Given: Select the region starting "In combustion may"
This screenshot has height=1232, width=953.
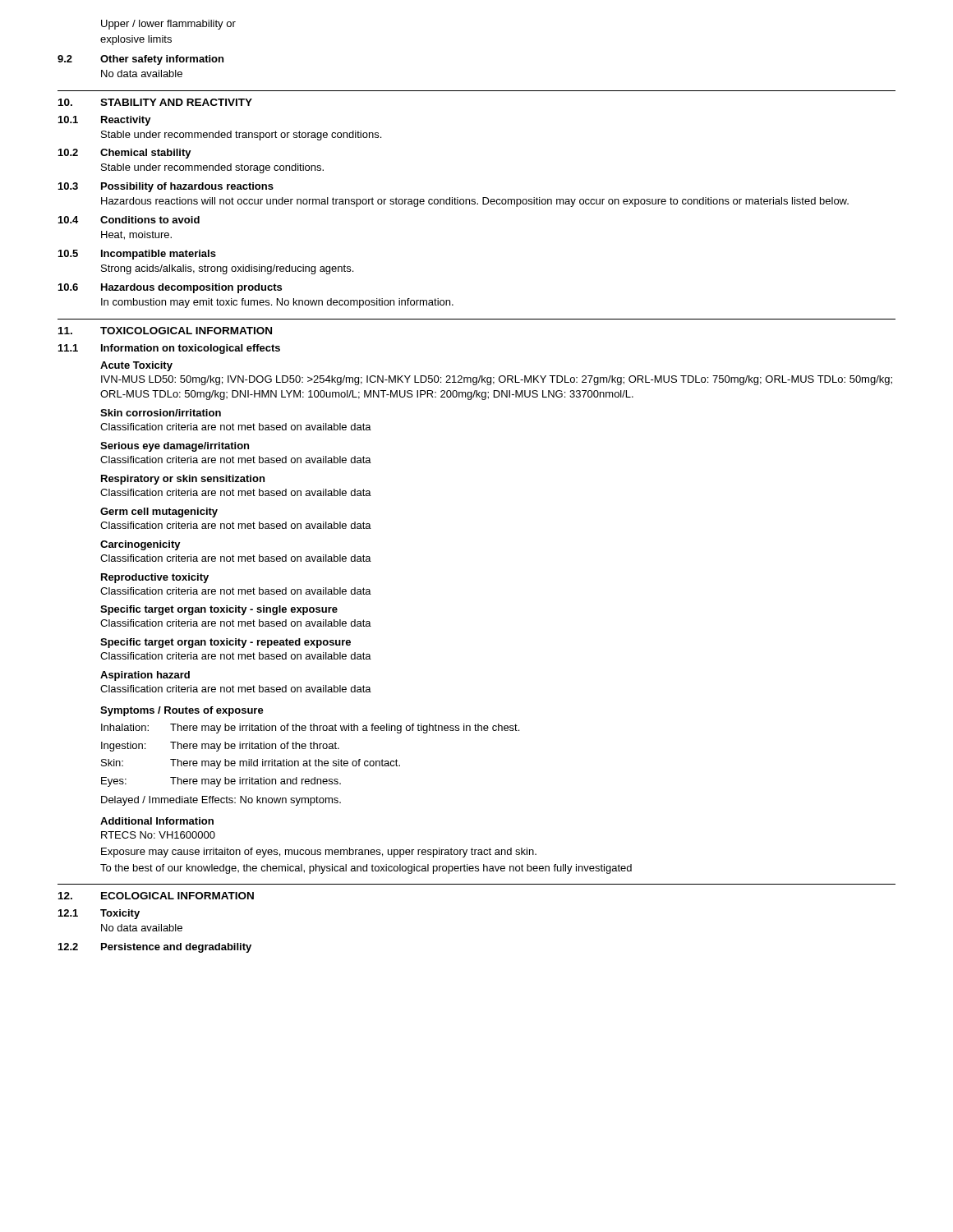Looking at the screenshot, I should (x=277, y=302).
